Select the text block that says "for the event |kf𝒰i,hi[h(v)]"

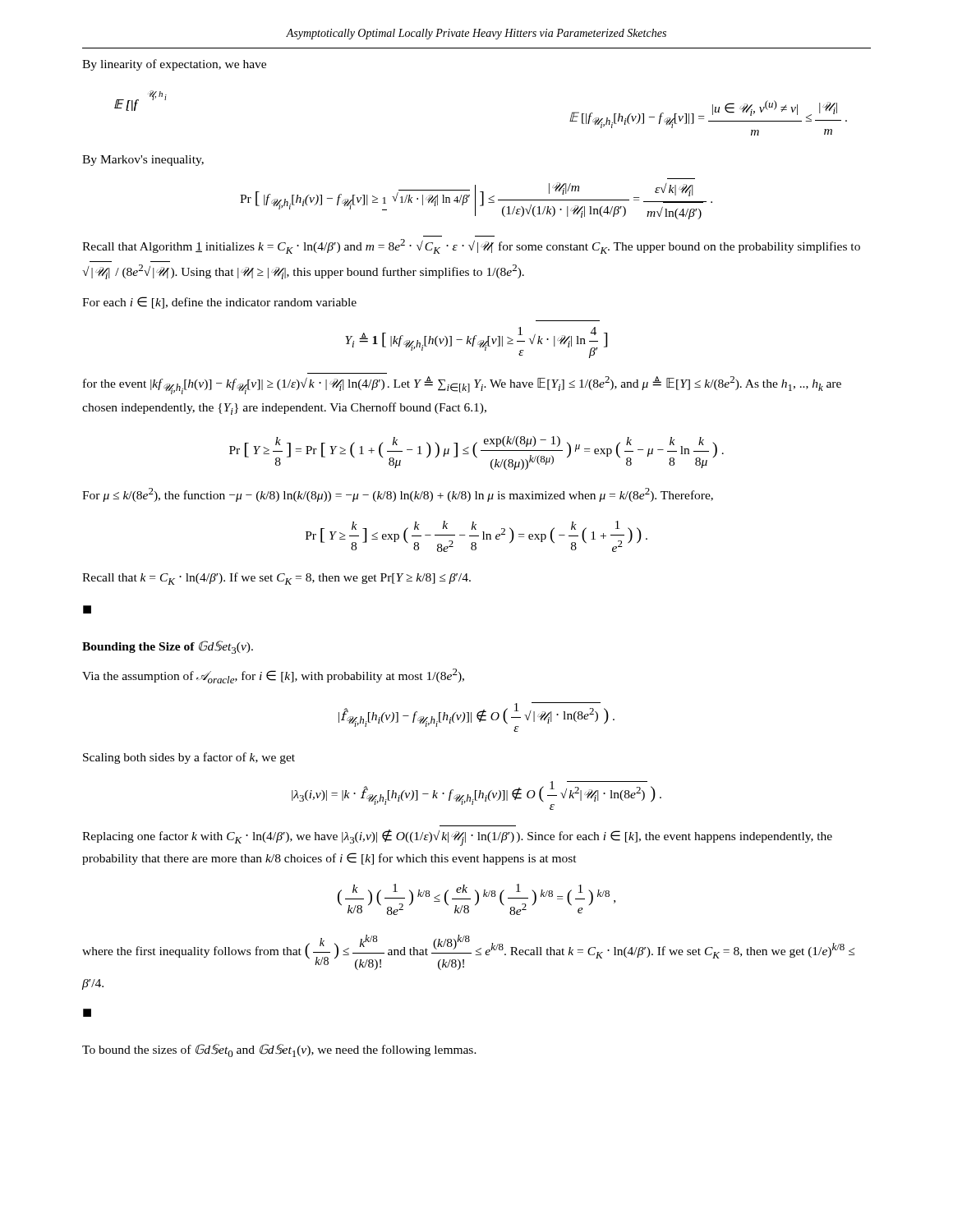click(462, 395)
